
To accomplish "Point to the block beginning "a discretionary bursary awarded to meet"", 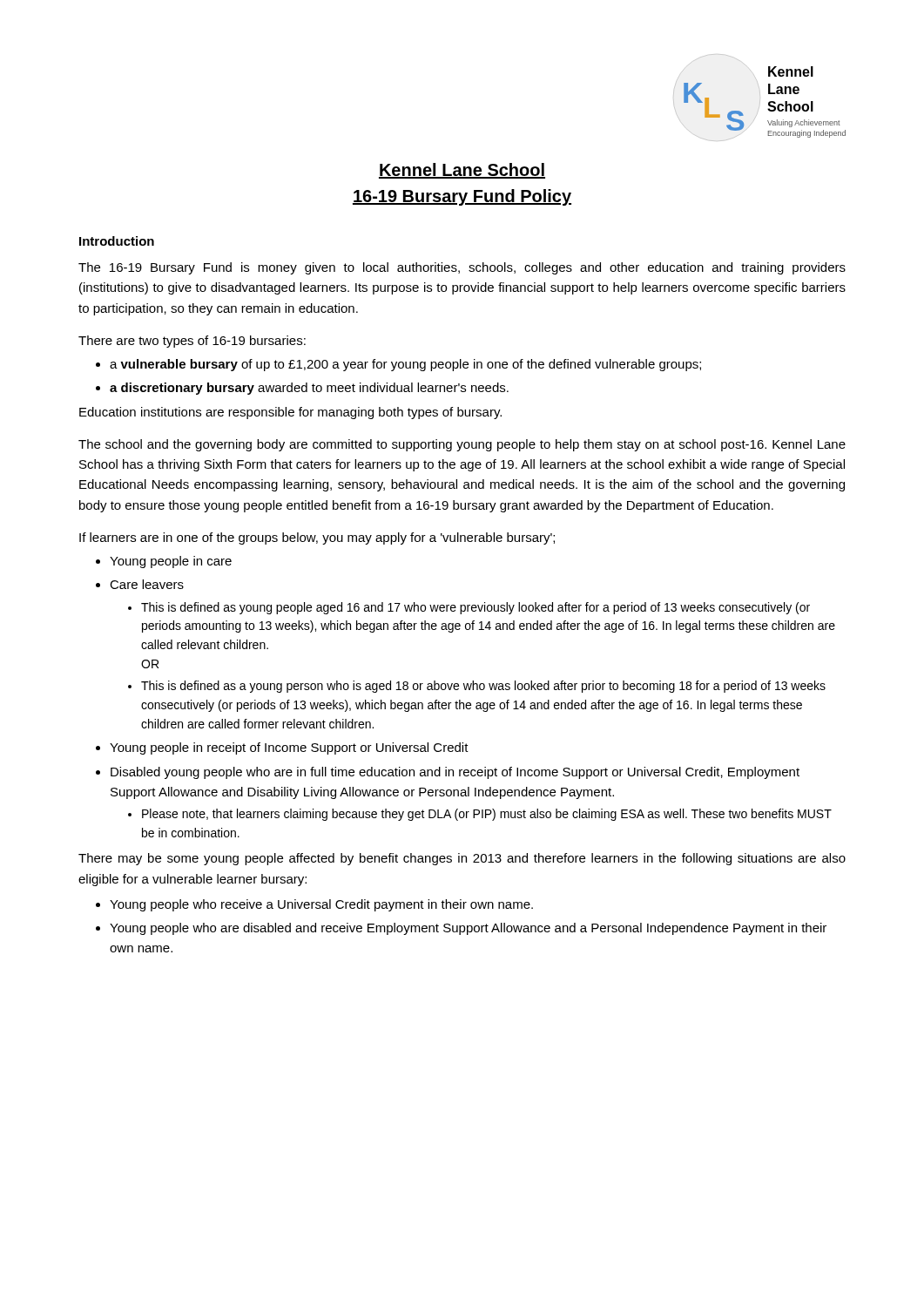I will click(310, 388).
